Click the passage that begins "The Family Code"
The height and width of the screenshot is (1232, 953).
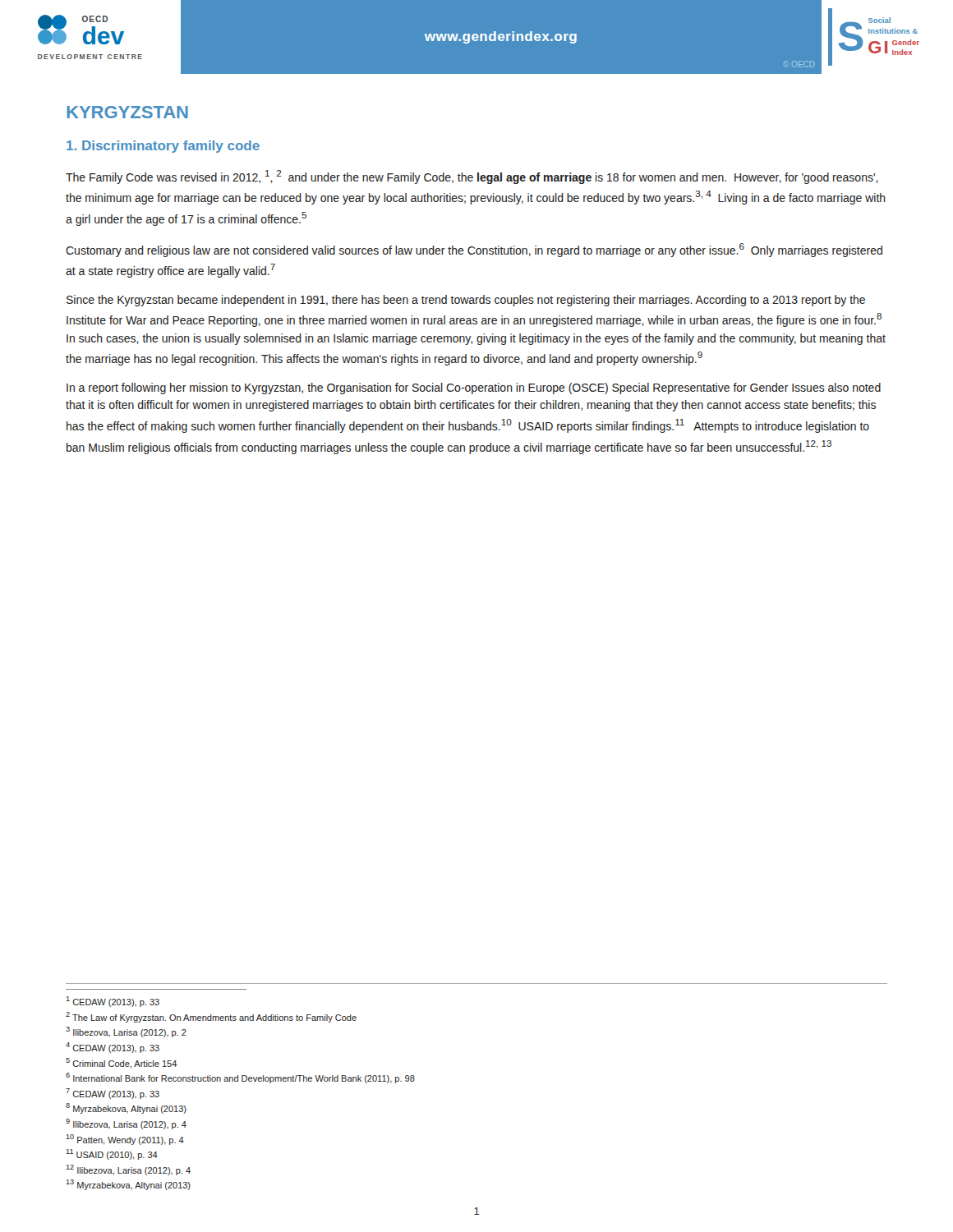(476, 196)
